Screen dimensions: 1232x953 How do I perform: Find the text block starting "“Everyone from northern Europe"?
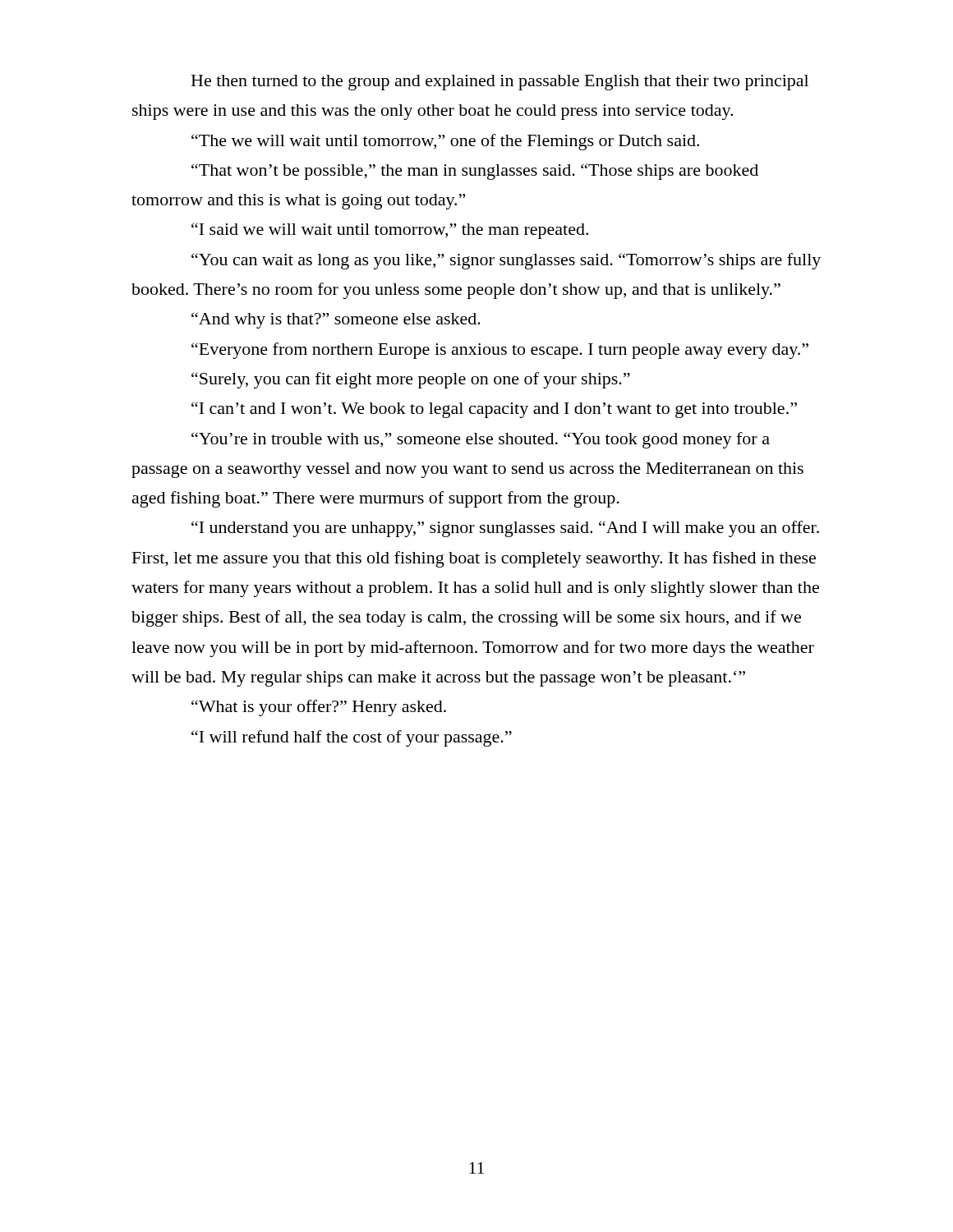[x=476, y=349]
